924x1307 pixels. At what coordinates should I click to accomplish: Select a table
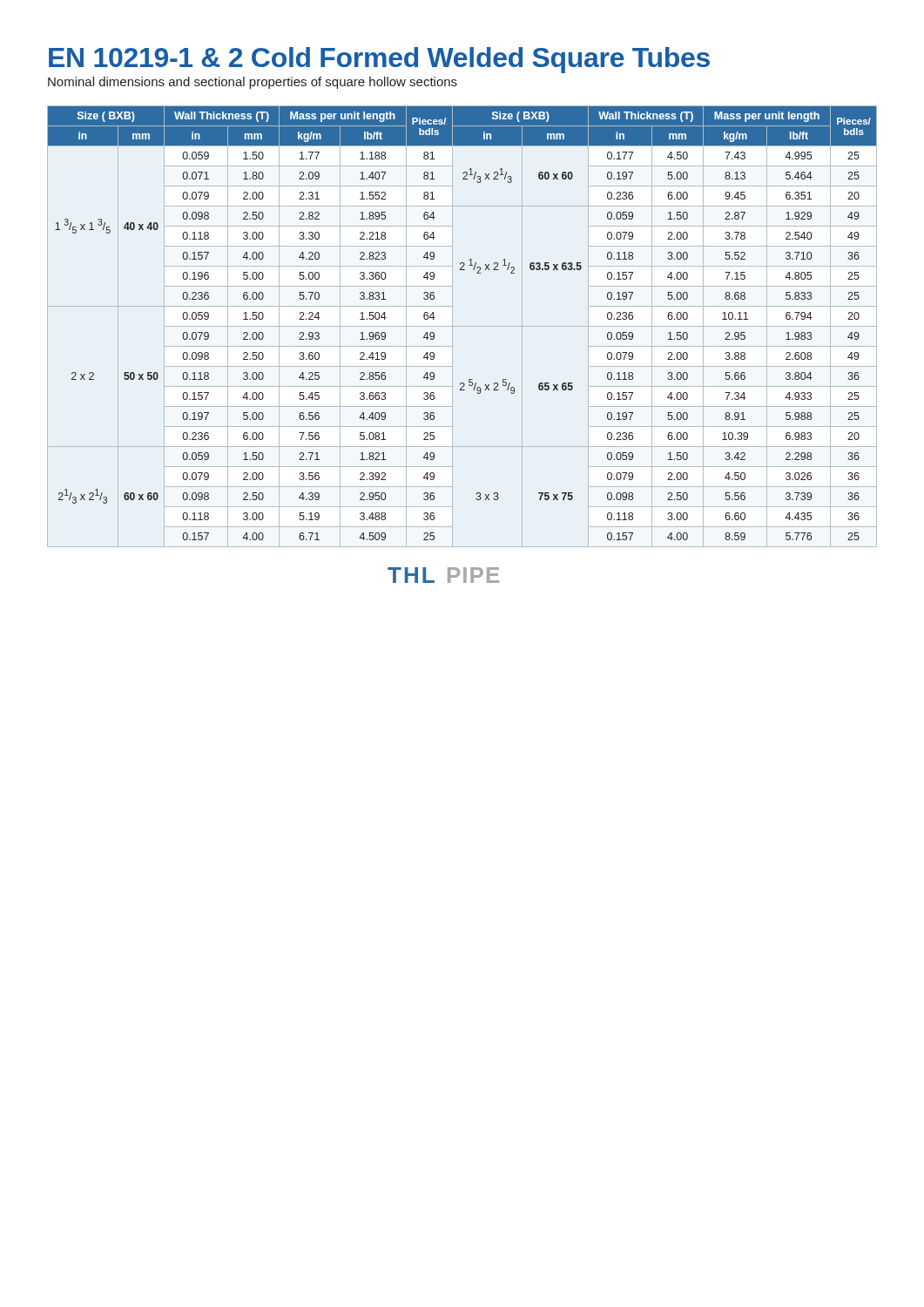tap(462, 326)
